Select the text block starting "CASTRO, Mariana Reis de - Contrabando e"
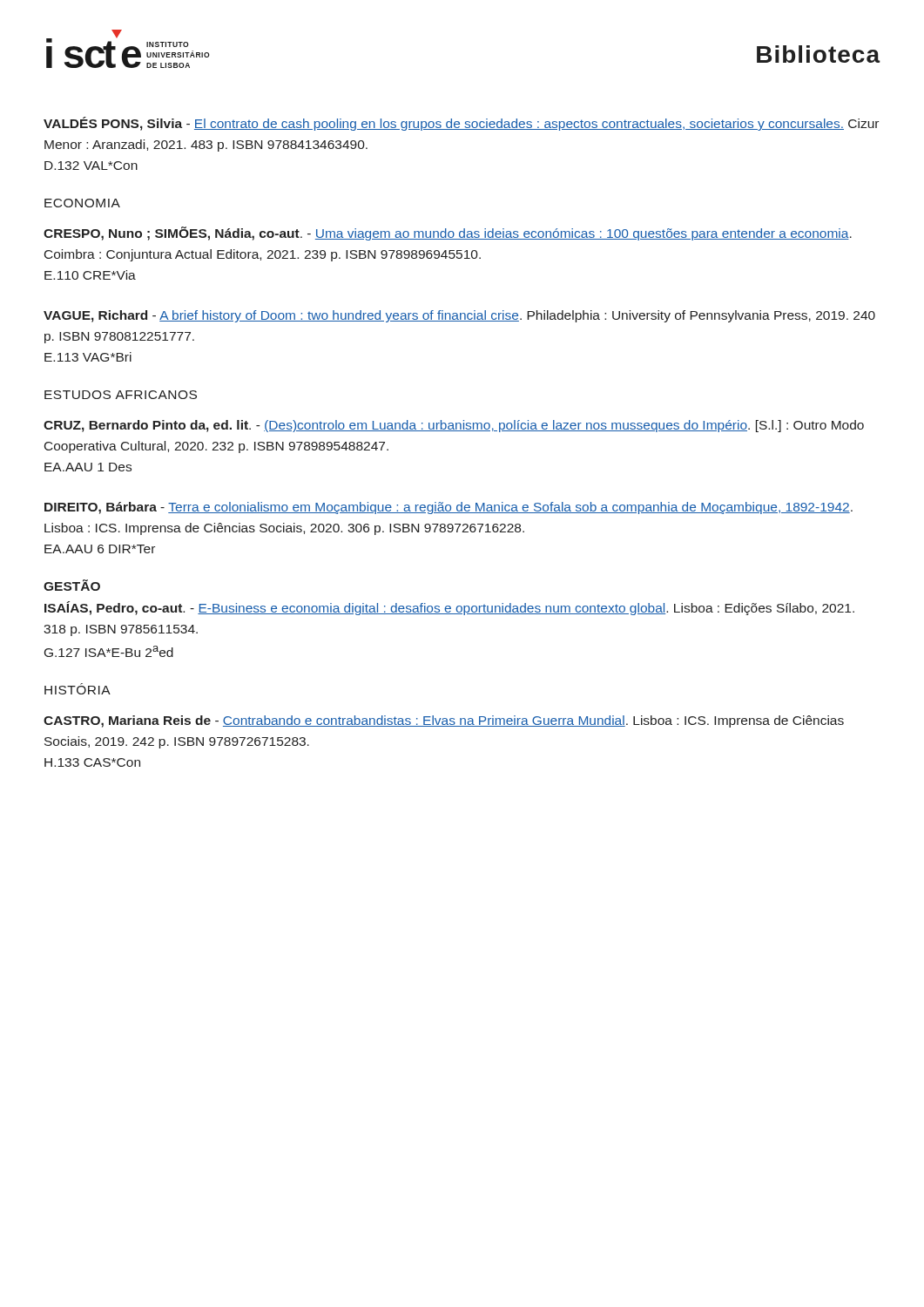Image resolution: width=924 pixels, height=1307 pixels. [x=444, y=721]
